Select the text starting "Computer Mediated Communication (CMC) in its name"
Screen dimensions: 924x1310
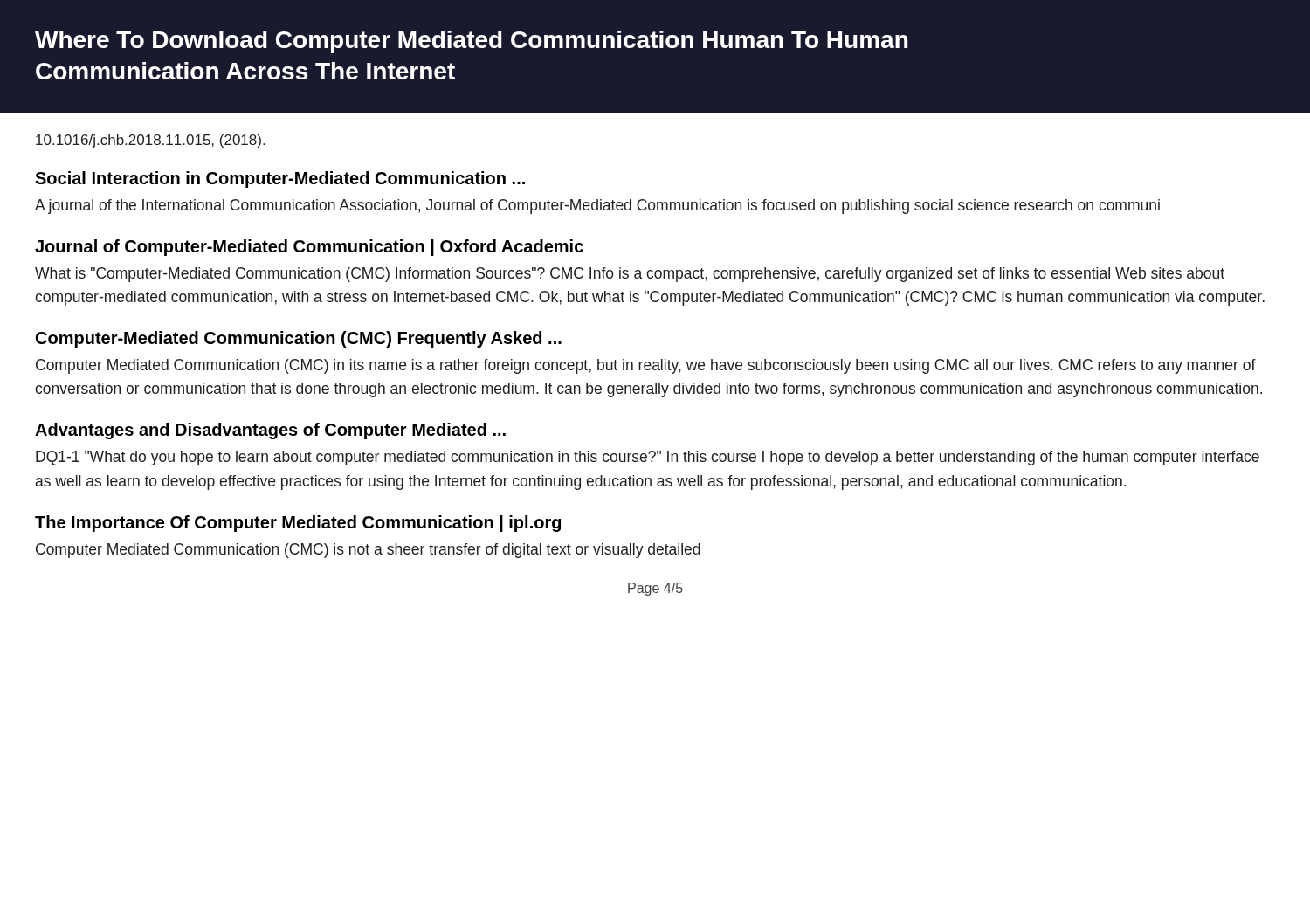(x=649, y=377)
